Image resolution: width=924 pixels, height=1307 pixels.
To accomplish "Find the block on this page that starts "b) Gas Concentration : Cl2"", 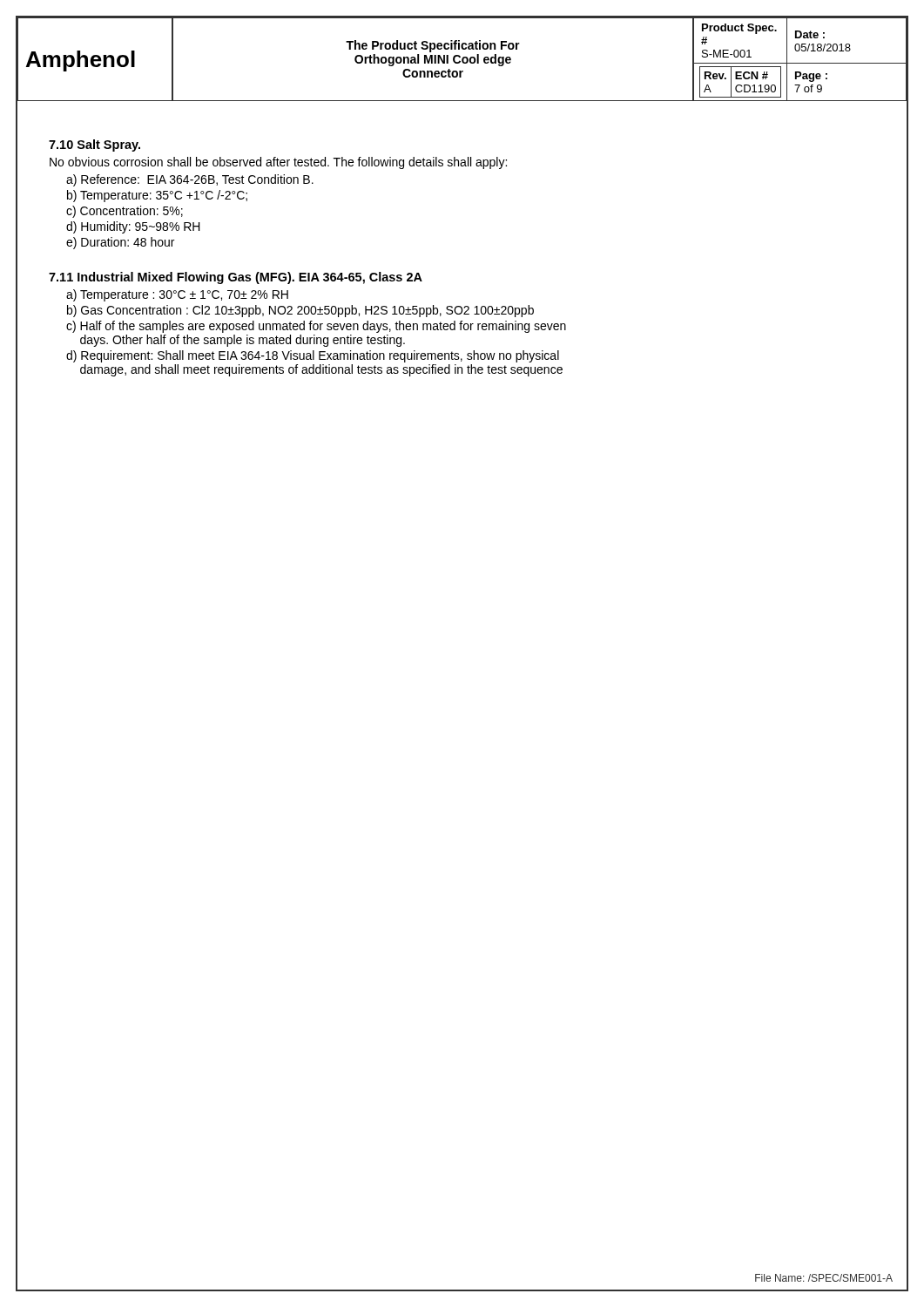I will (300, 310).
